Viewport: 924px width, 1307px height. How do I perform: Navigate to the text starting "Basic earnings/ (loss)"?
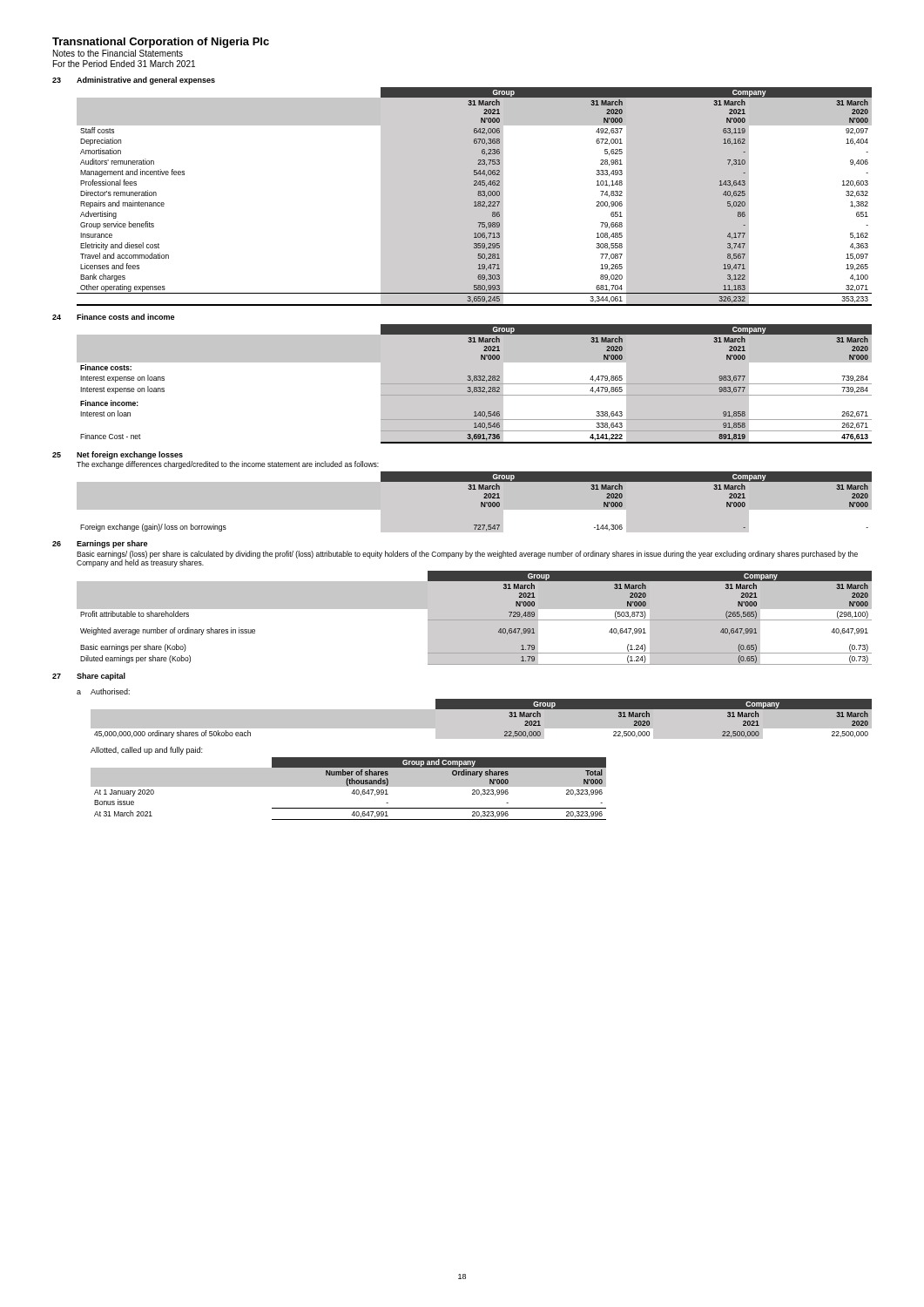coord(467,558)
